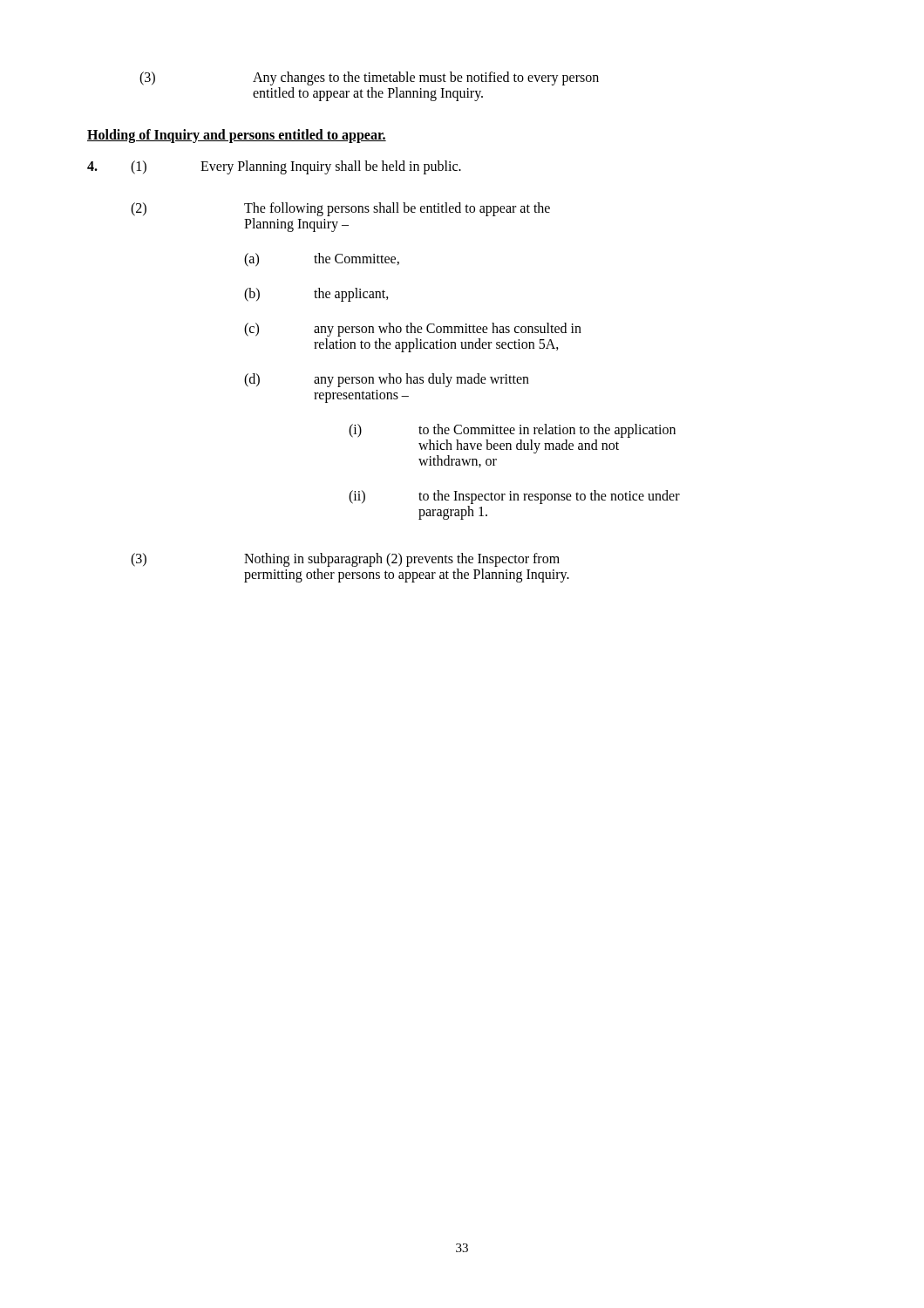The width and height of the screenshot is (924, 1308).
Task: Locate the block starting "(d) any person who has duly made"
Action: click(x=387, y=380)
